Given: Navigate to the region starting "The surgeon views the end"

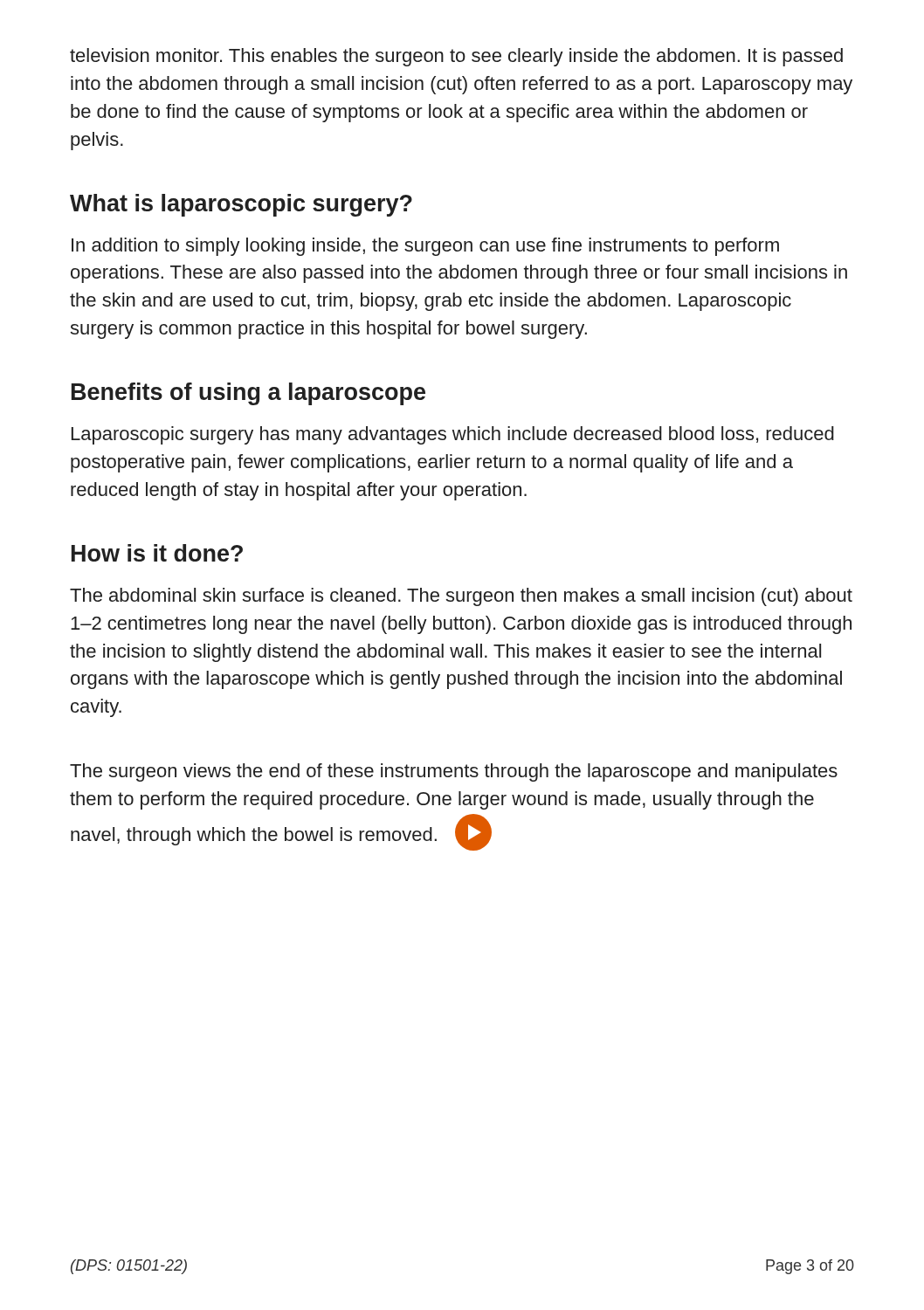Looking at the screenshot, I should tap(454, 810).
